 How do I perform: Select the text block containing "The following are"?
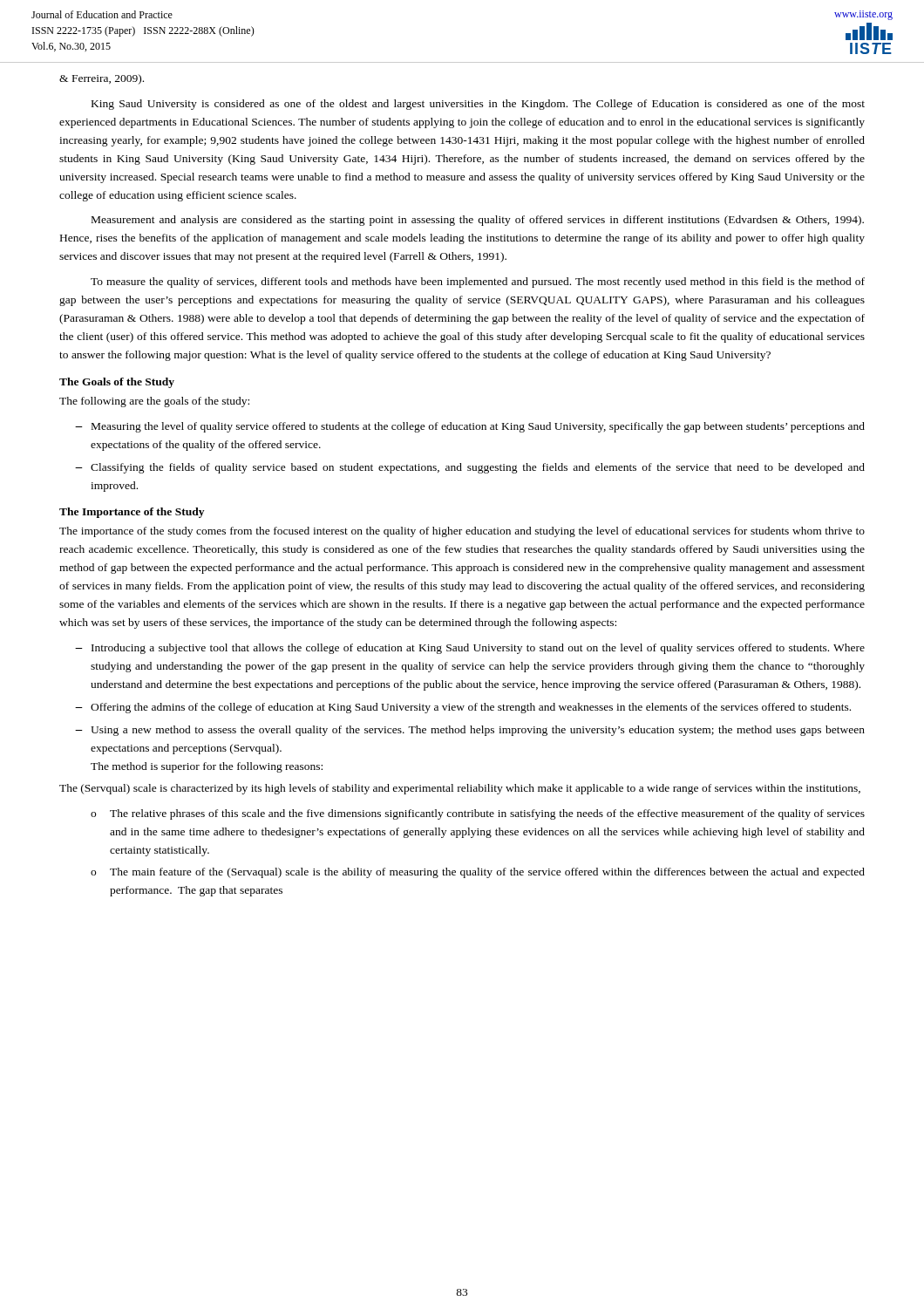(x=155, y=401)
